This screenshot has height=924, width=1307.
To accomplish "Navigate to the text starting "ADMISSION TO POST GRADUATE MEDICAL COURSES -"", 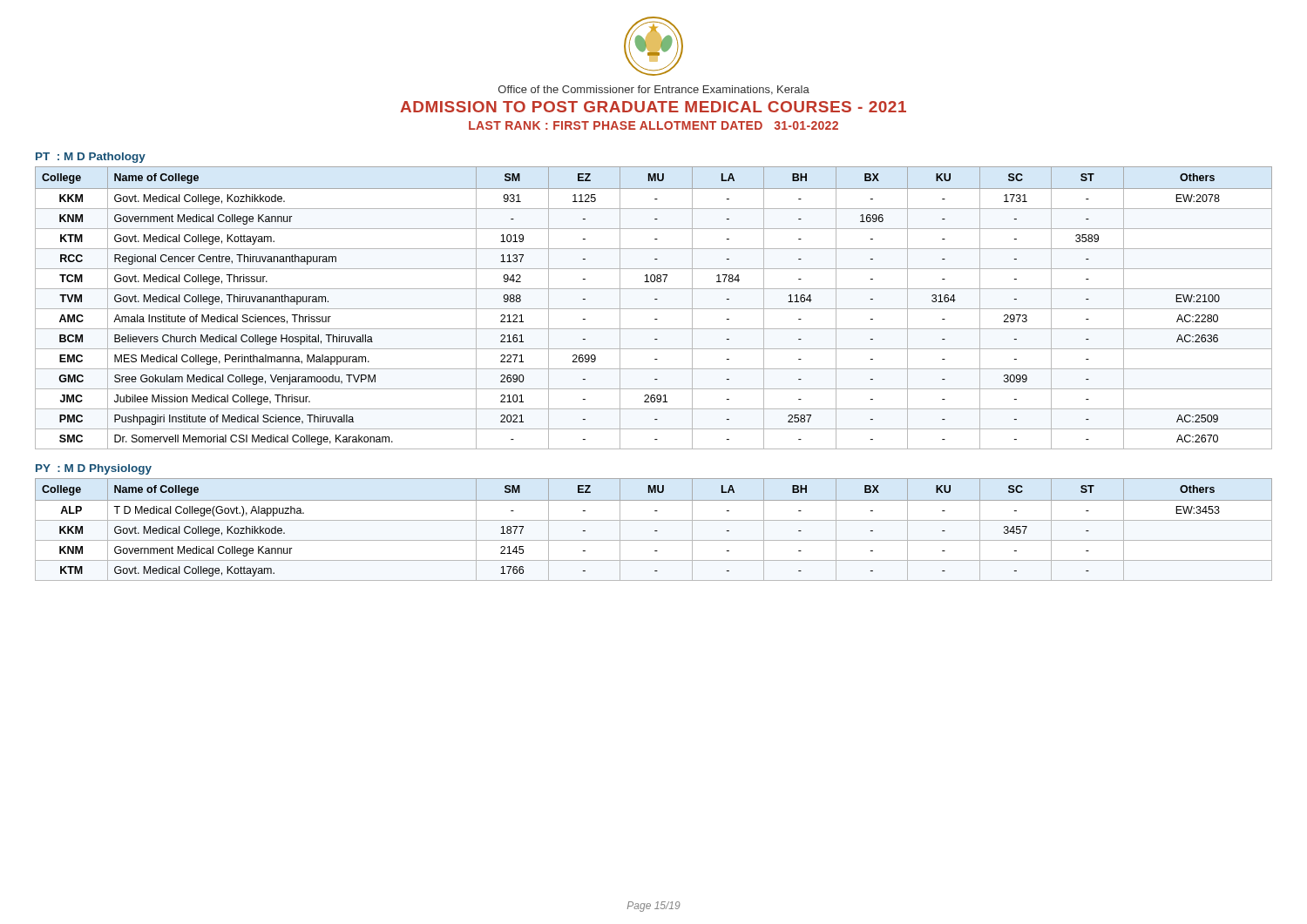I will tap(654, 107).
